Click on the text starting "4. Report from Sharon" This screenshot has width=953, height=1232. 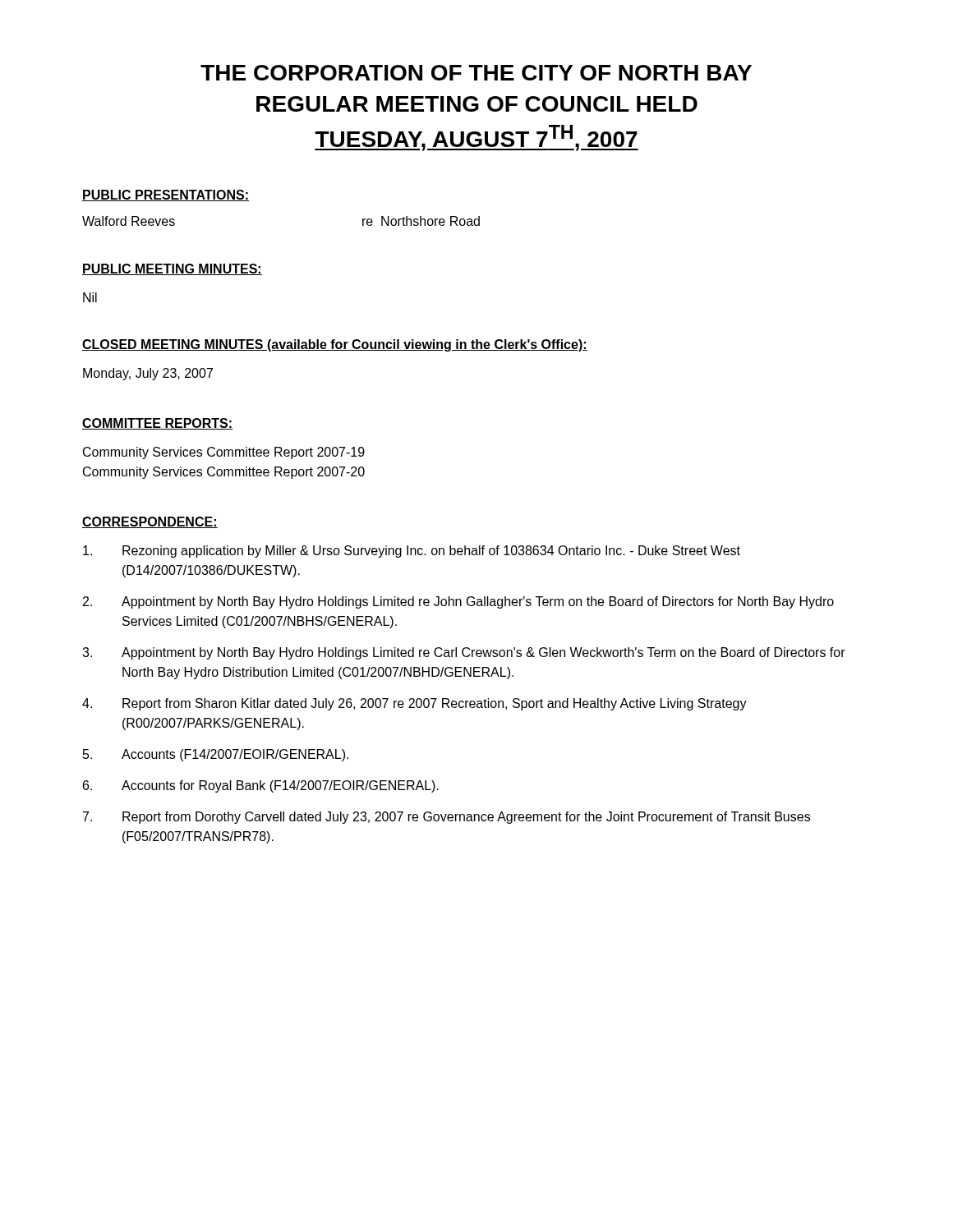(476, 713)
